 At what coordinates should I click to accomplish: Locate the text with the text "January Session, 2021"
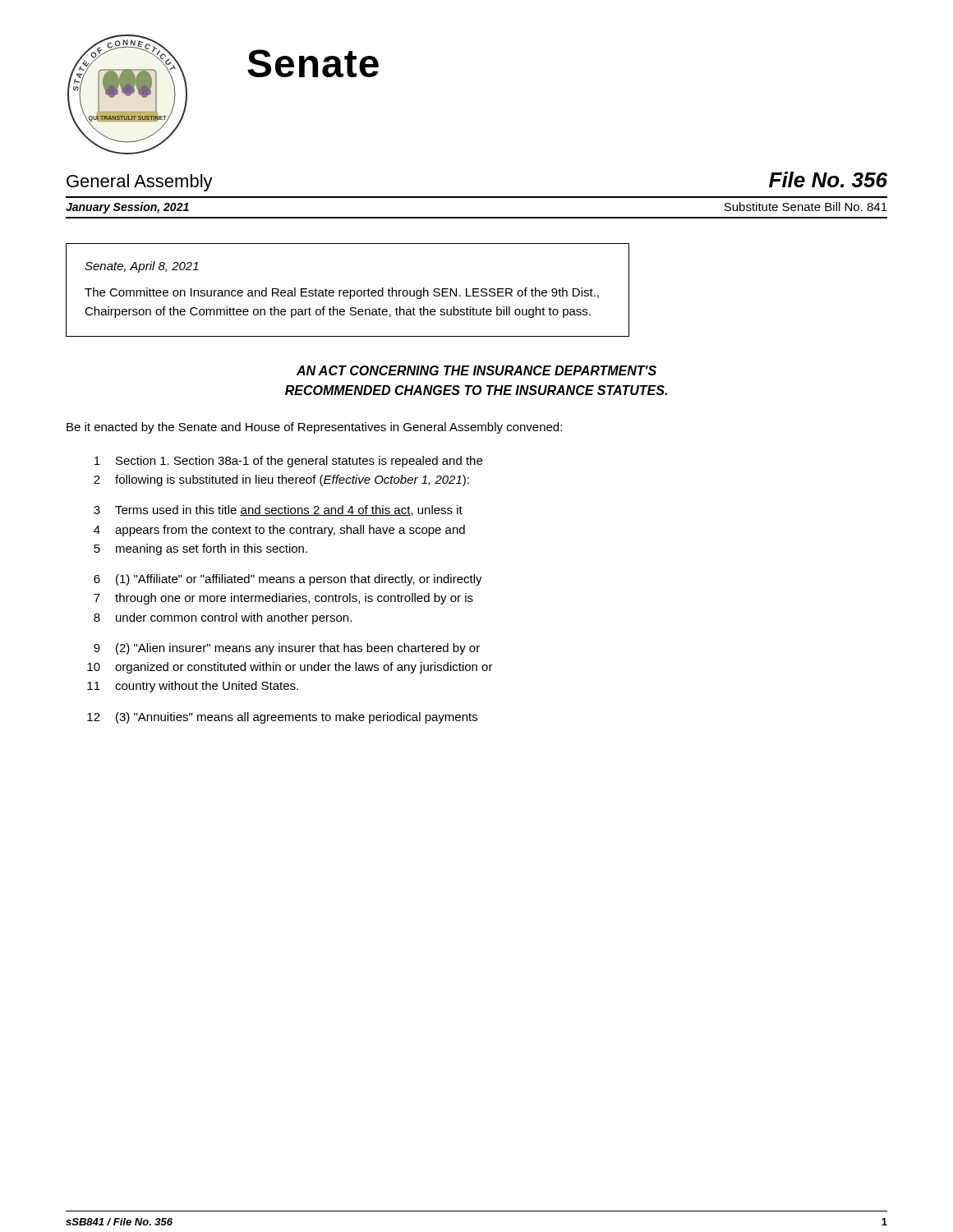point(127,207)
